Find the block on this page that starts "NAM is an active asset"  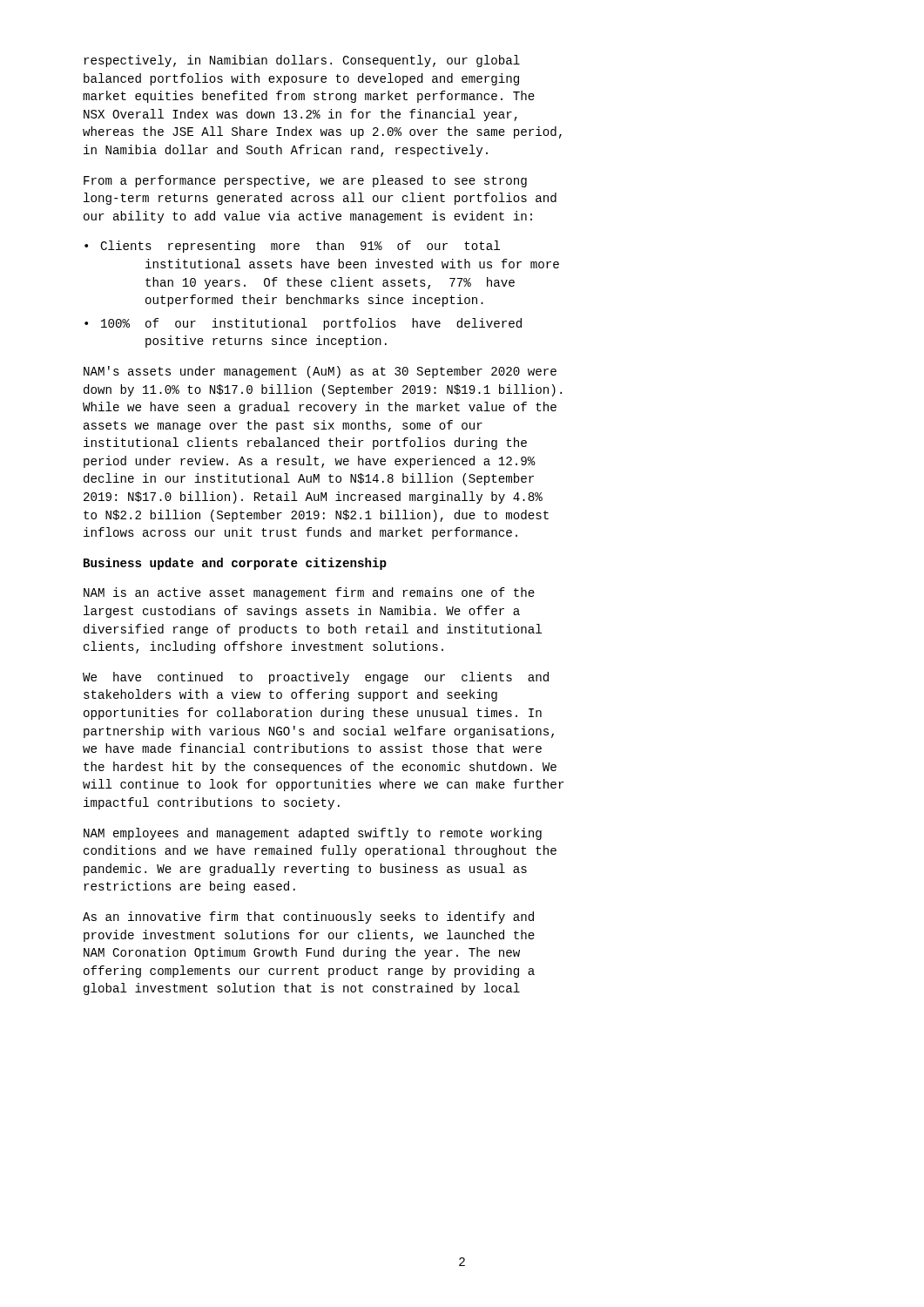tap(313, 621)
